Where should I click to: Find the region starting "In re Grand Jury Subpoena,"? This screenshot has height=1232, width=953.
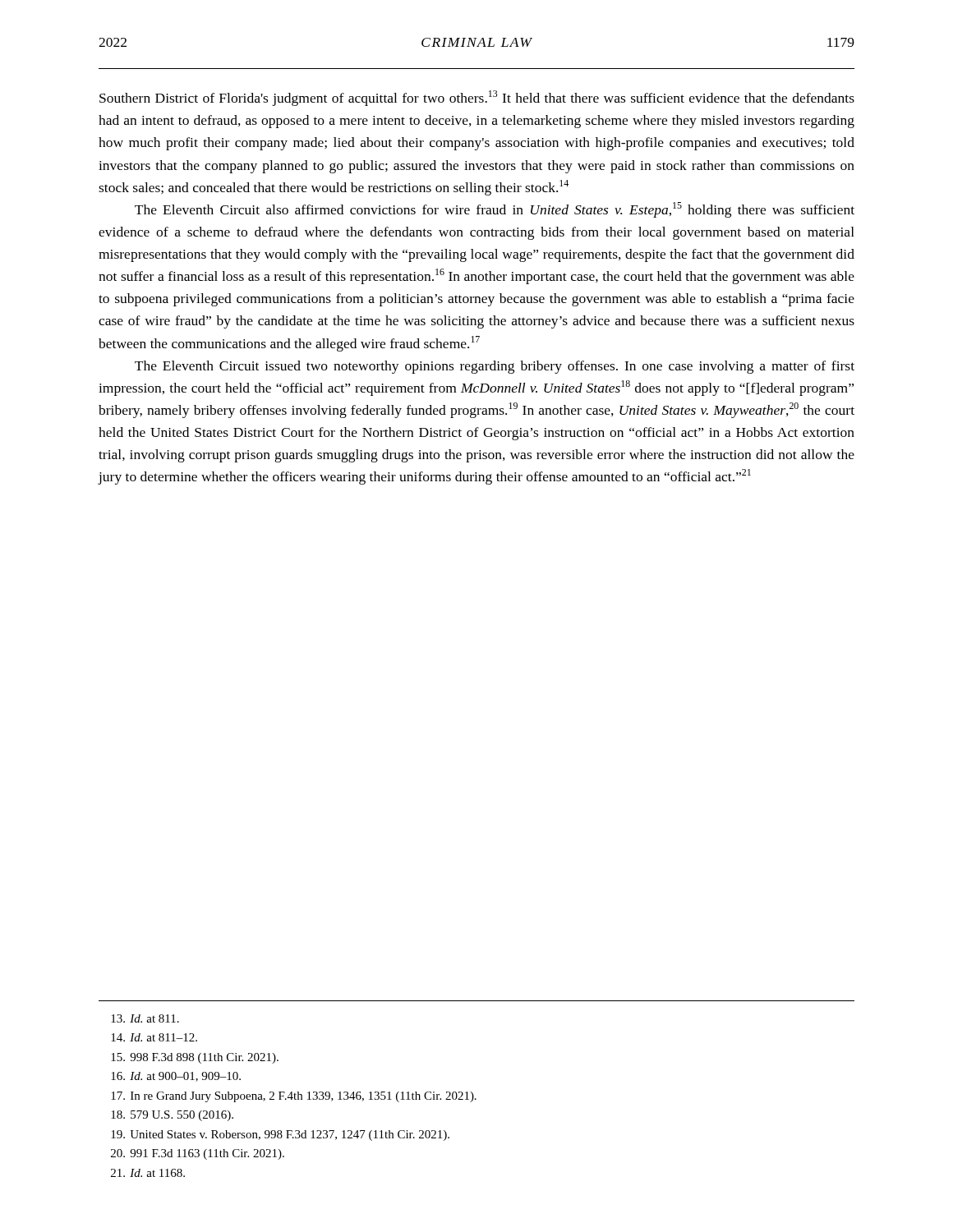click(x=476, y=1095)
